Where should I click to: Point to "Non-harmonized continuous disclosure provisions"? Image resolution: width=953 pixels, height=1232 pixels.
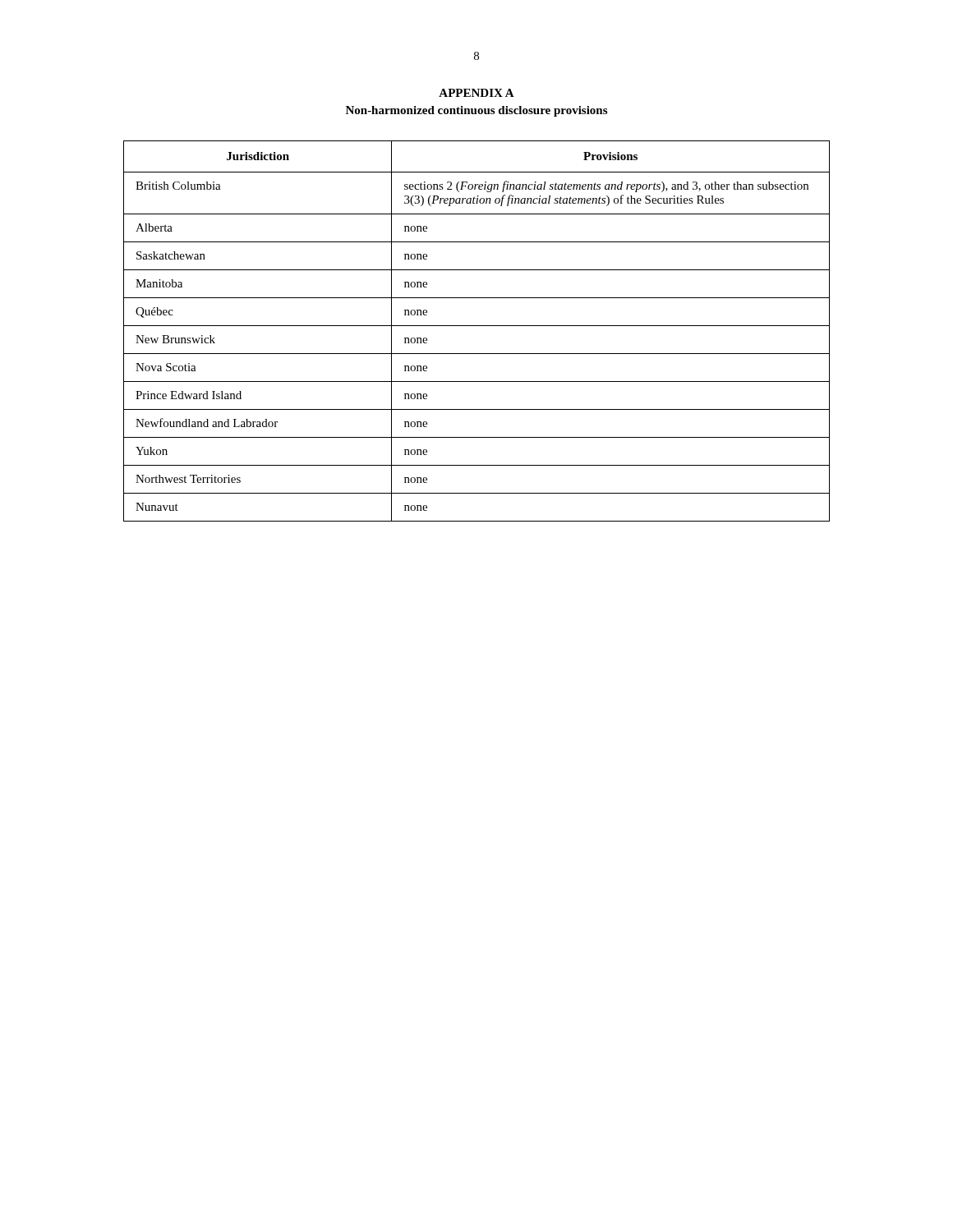coord(476,110)
